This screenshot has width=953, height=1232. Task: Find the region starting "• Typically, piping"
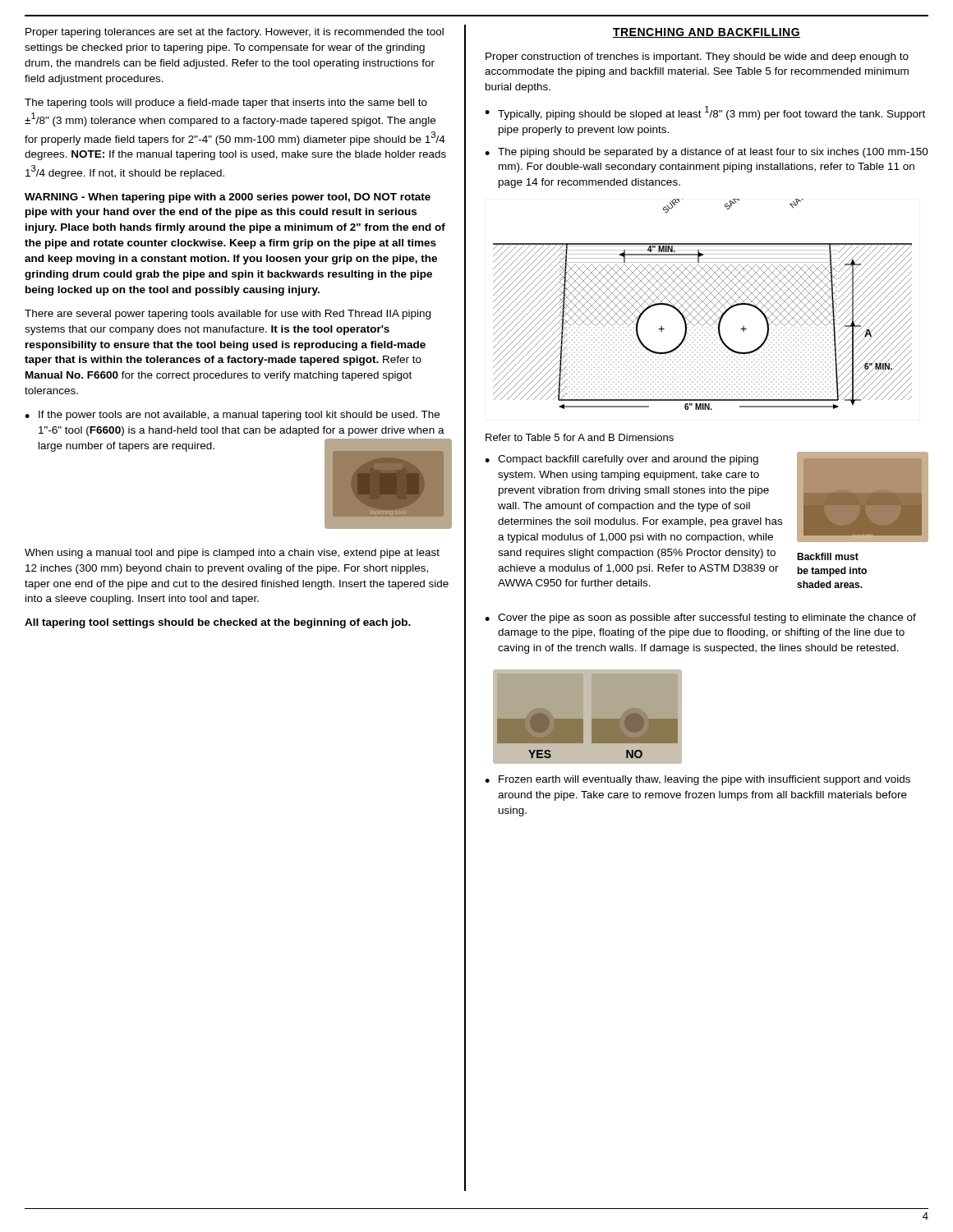[707, 121]
